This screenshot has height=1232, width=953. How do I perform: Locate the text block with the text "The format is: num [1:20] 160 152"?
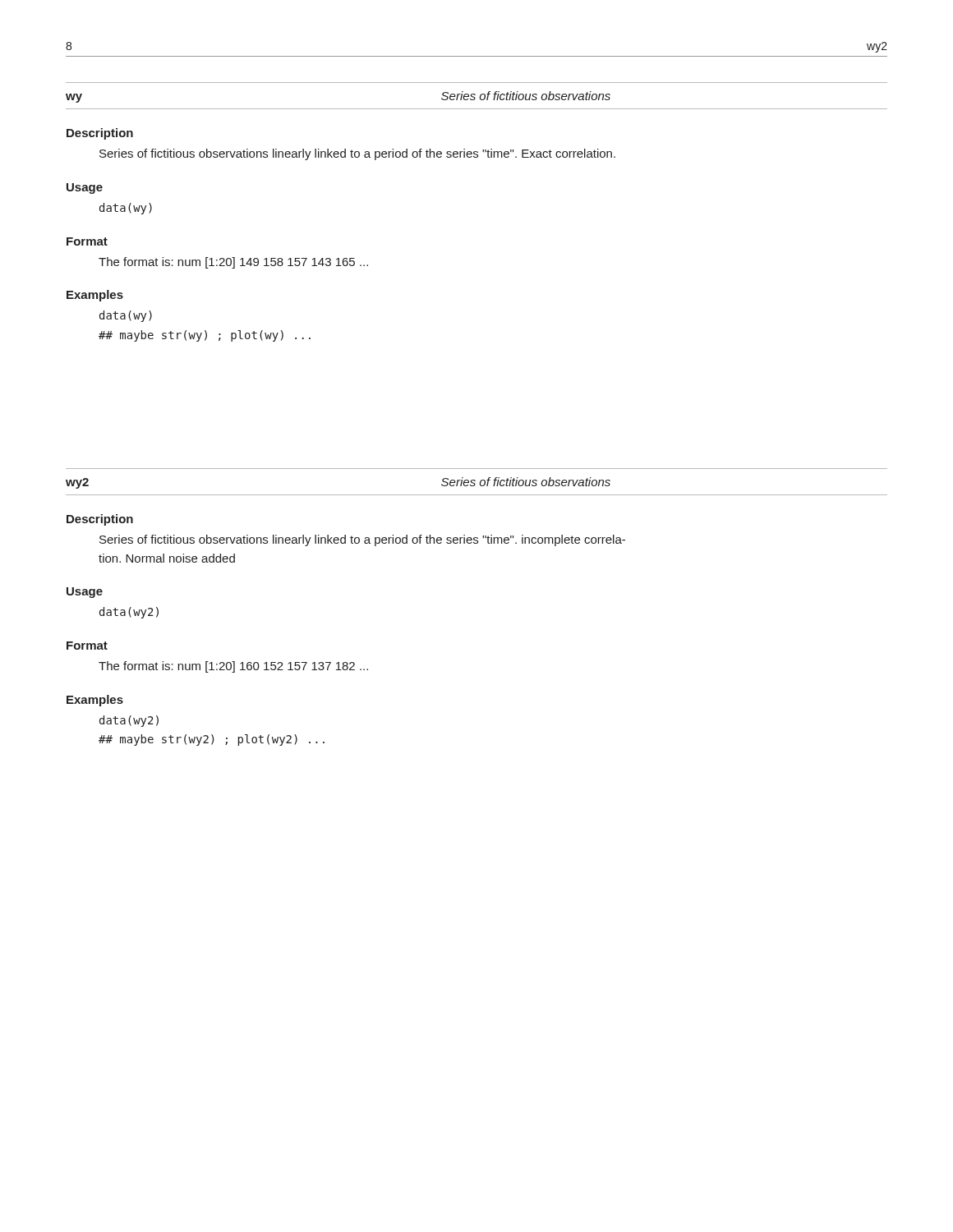[x=234, y=666]
